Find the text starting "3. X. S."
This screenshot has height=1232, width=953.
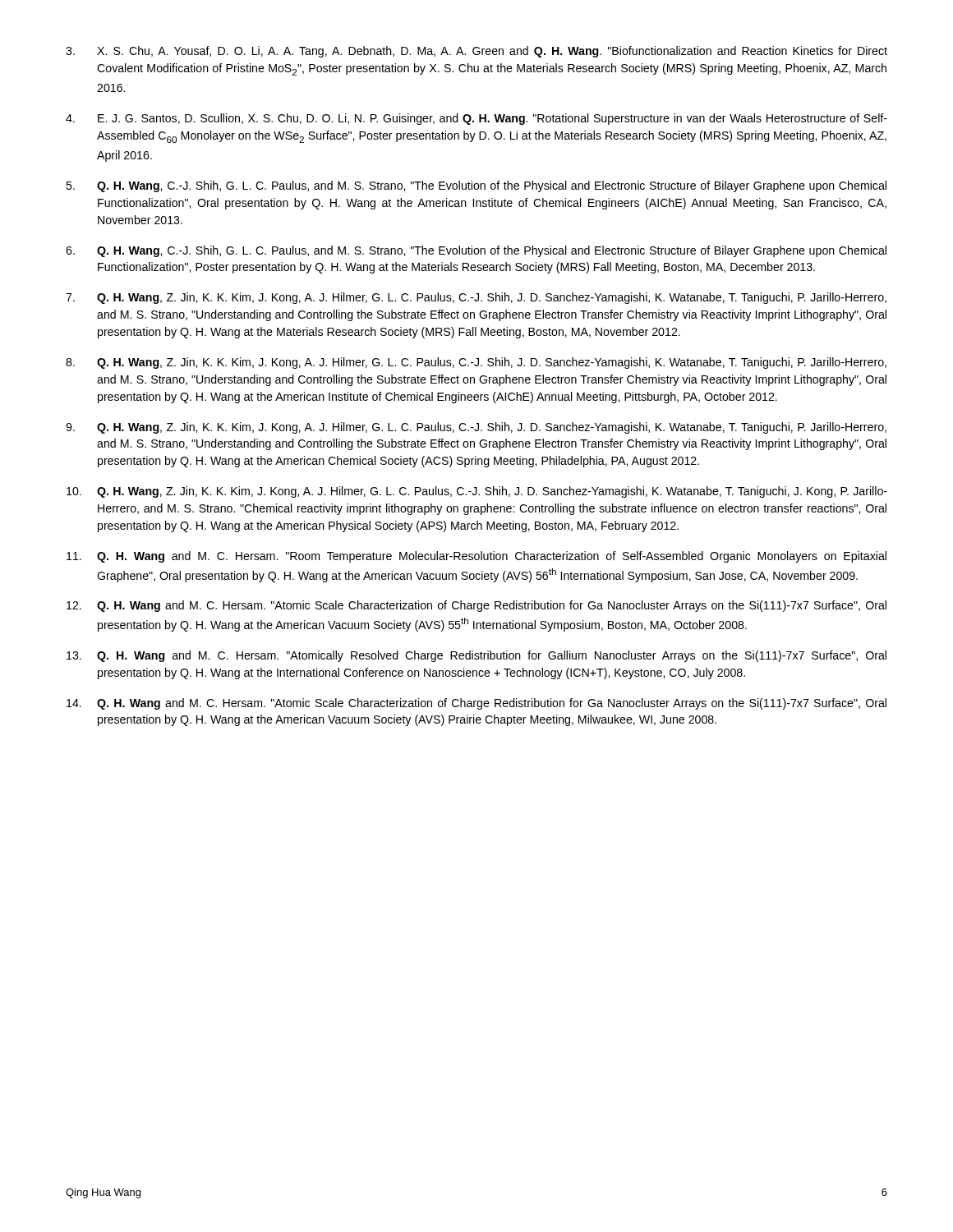476,70
